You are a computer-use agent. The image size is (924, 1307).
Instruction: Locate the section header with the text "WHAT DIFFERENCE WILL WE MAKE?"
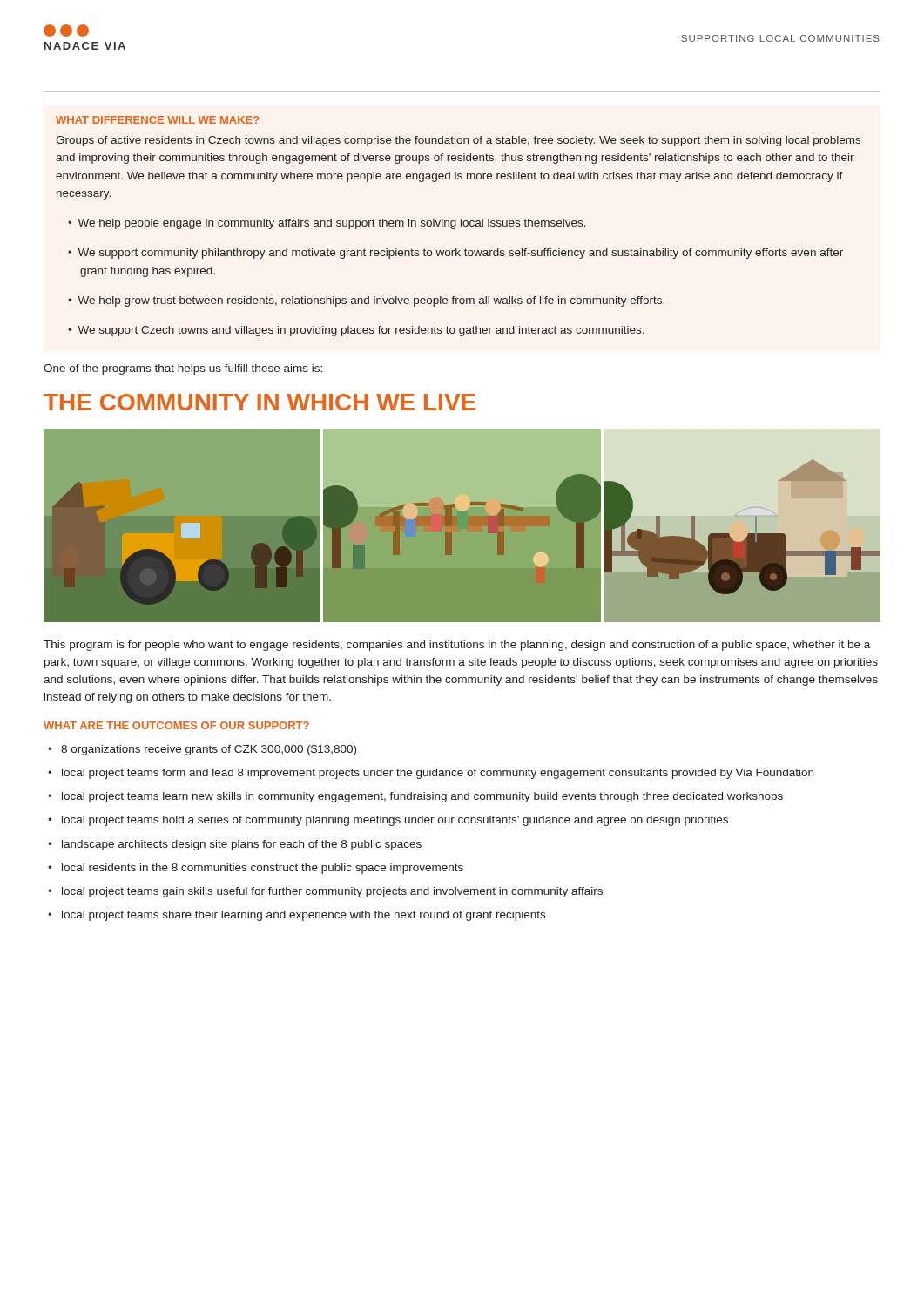(x=158, y=120)
